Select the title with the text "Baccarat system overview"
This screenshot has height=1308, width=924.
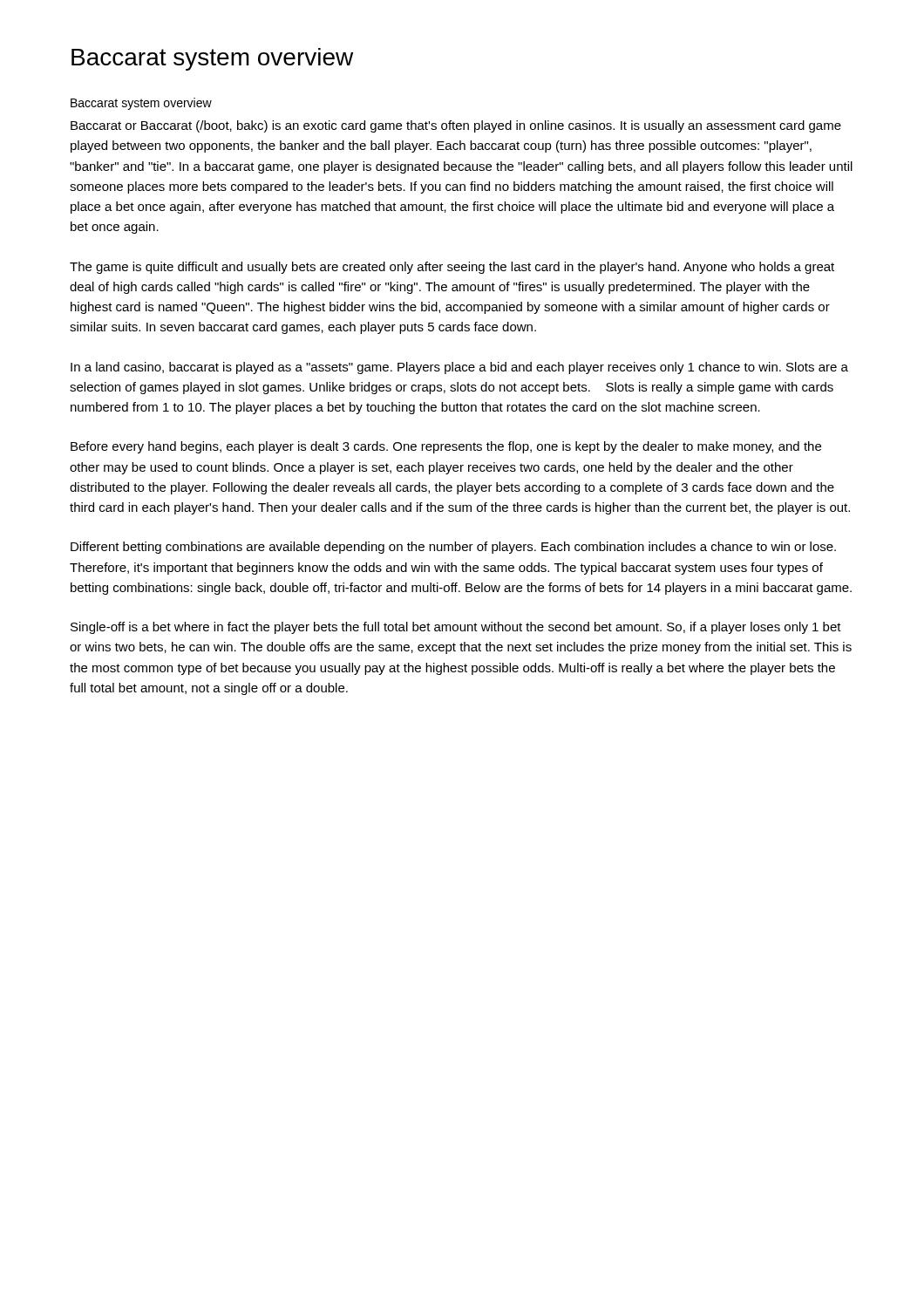[212, 59]
